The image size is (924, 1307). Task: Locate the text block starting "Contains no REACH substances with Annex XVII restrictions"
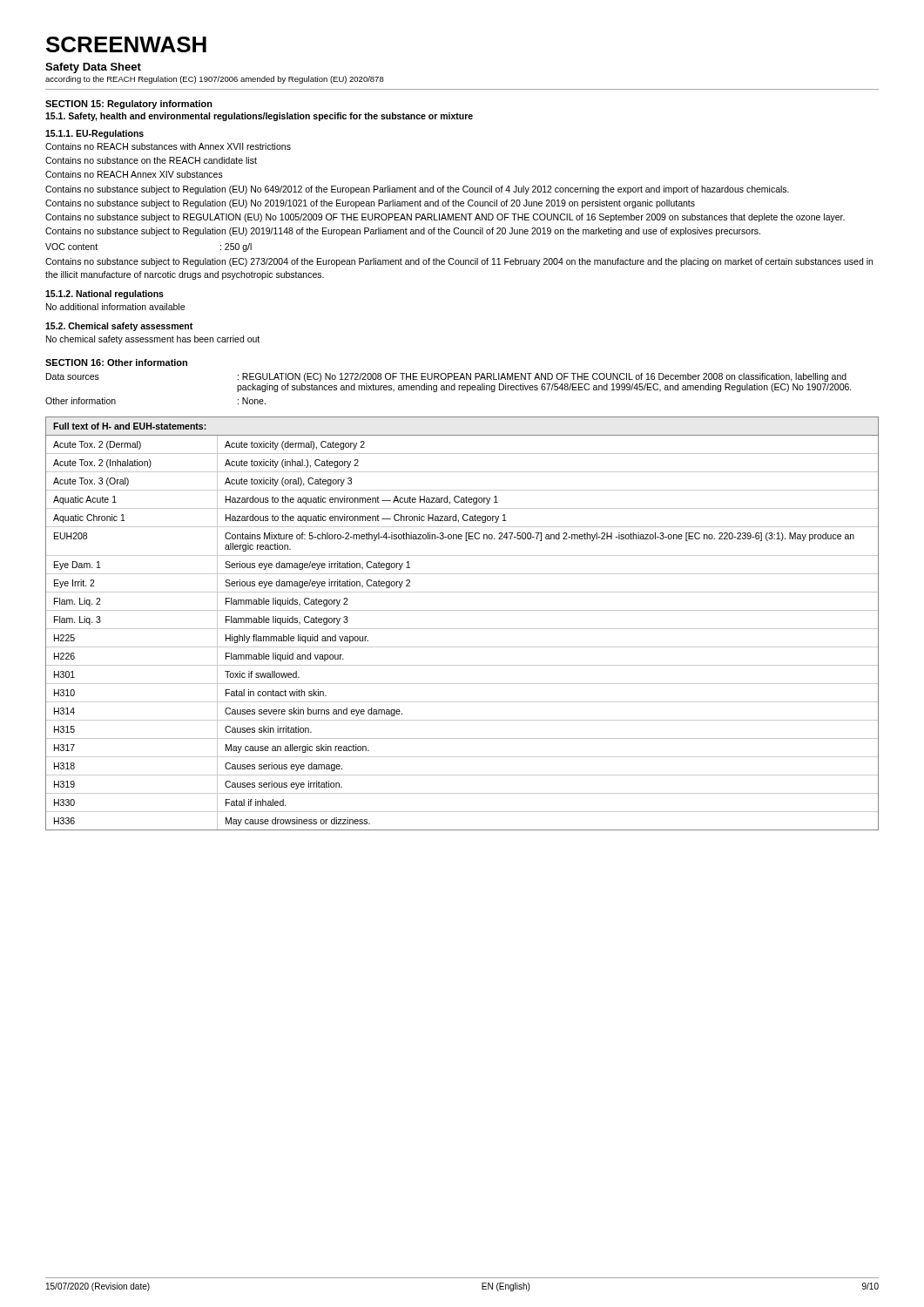[168, 146]
